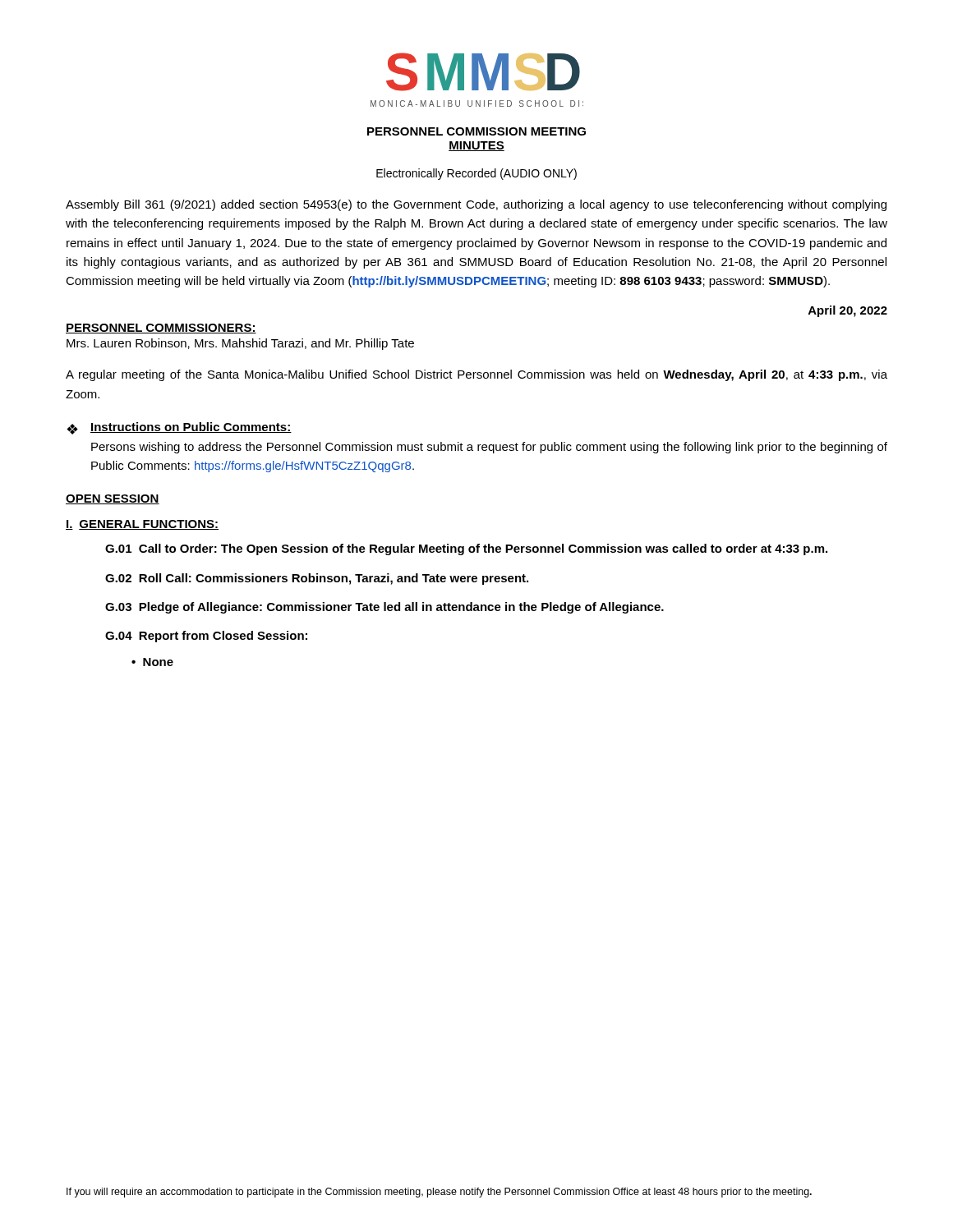The height and width of the screenshot is (1232, 953).
Task: Point to the block starting "A regular meeting of"
Action: pos(476,384)
